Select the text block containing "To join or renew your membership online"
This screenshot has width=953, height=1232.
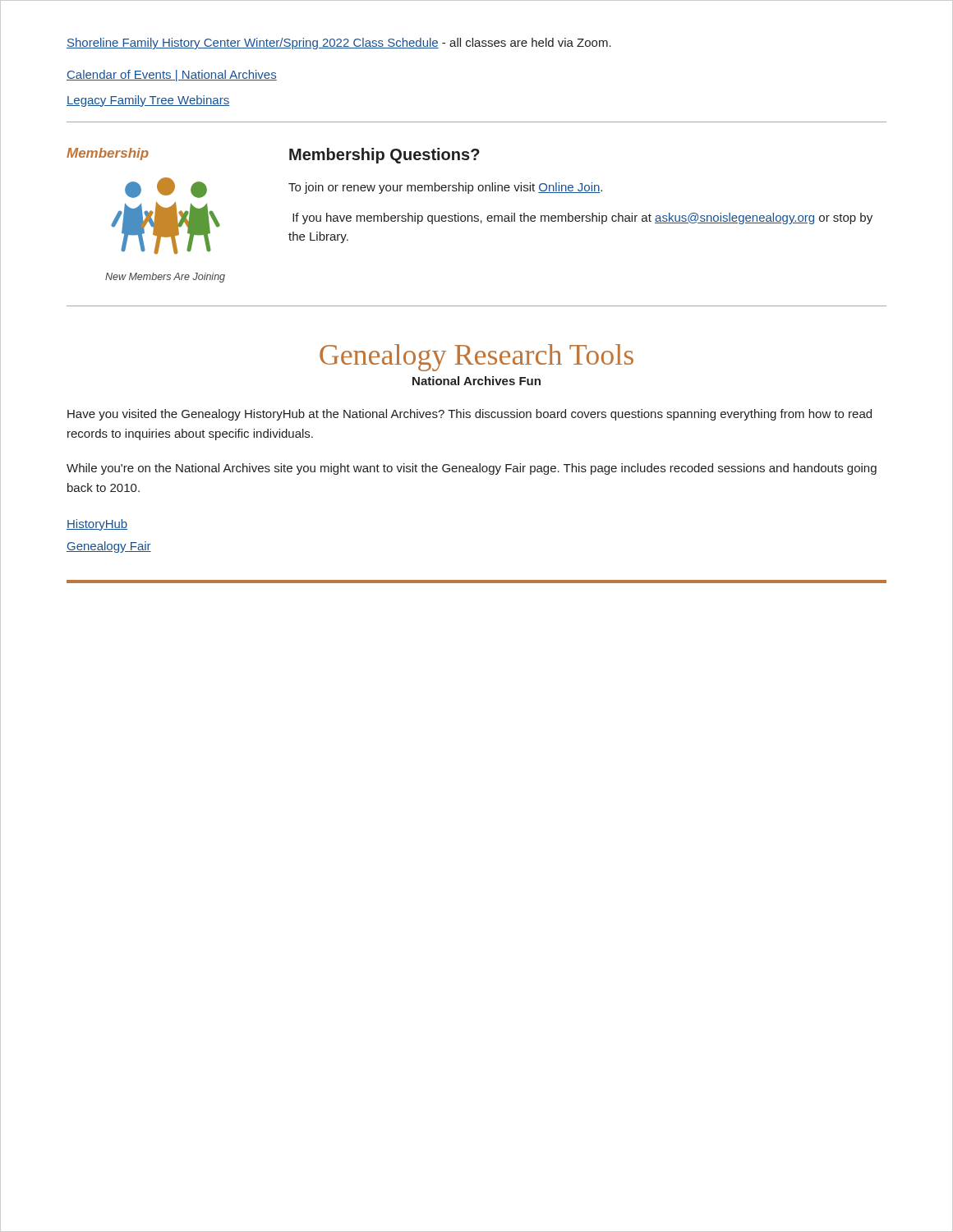pos(587,187)
